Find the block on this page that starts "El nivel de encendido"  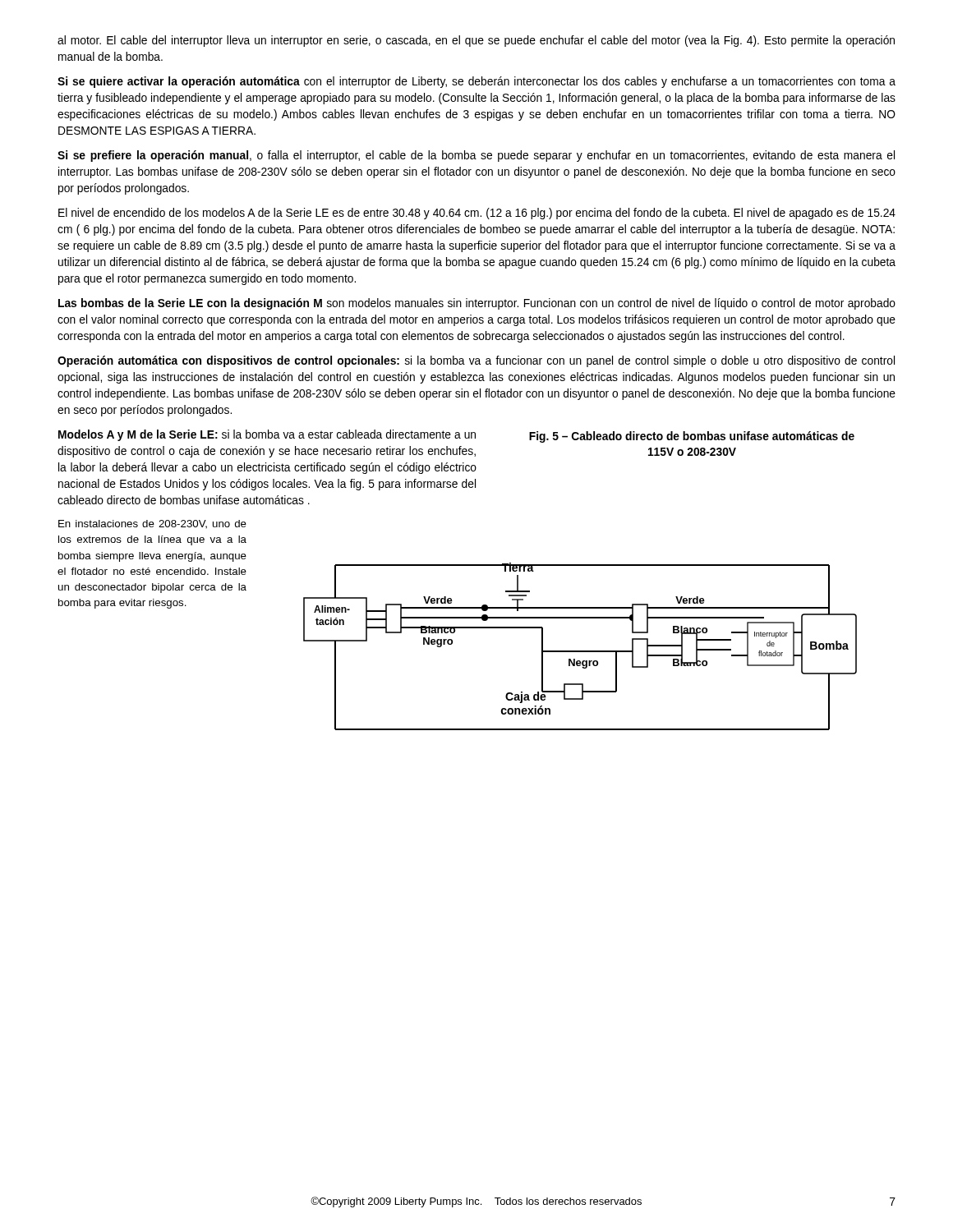coord(476,246)
